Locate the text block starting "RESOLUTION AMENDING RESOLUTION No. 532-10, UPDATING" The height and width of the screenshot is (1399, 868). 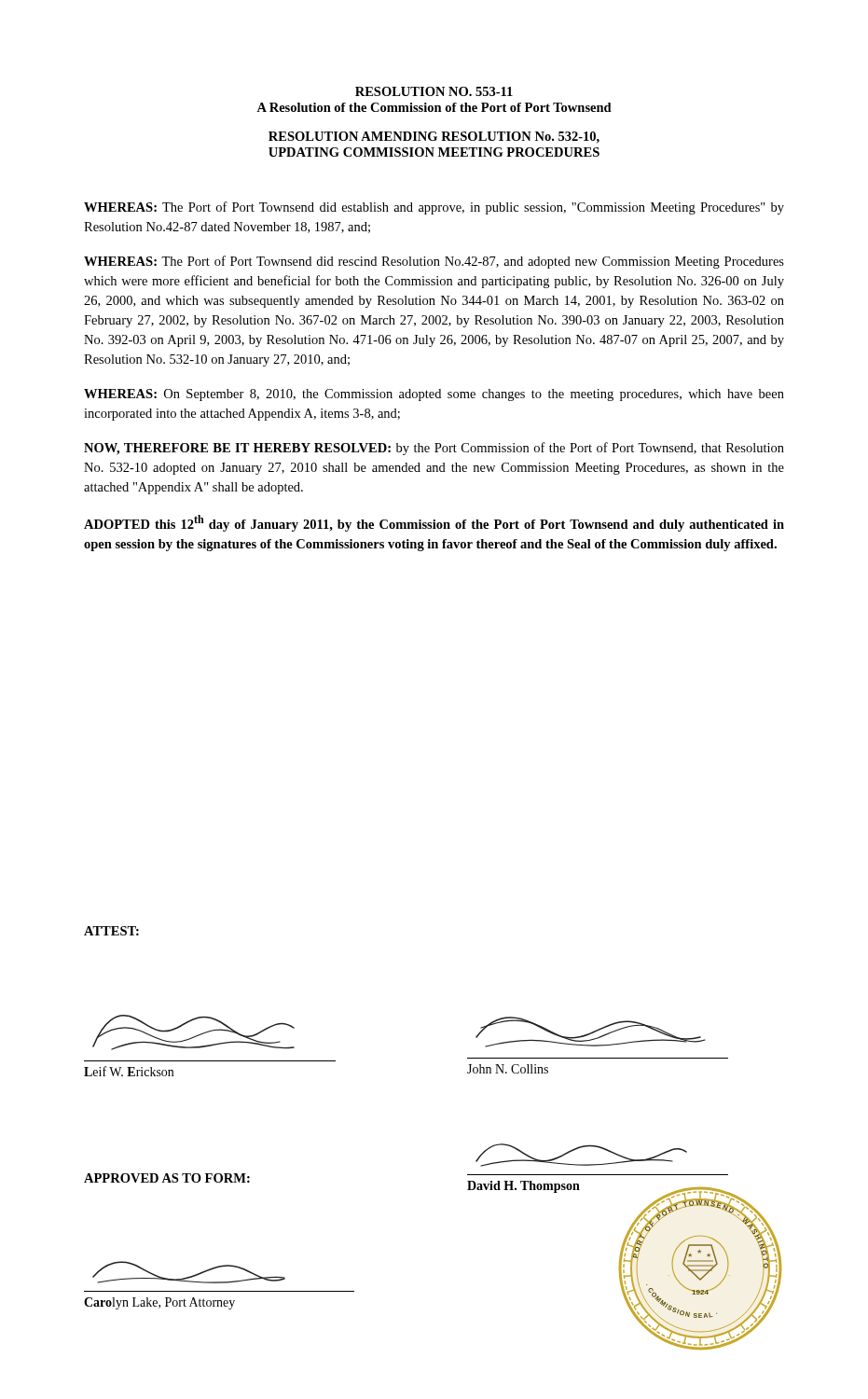pos(434,145)
